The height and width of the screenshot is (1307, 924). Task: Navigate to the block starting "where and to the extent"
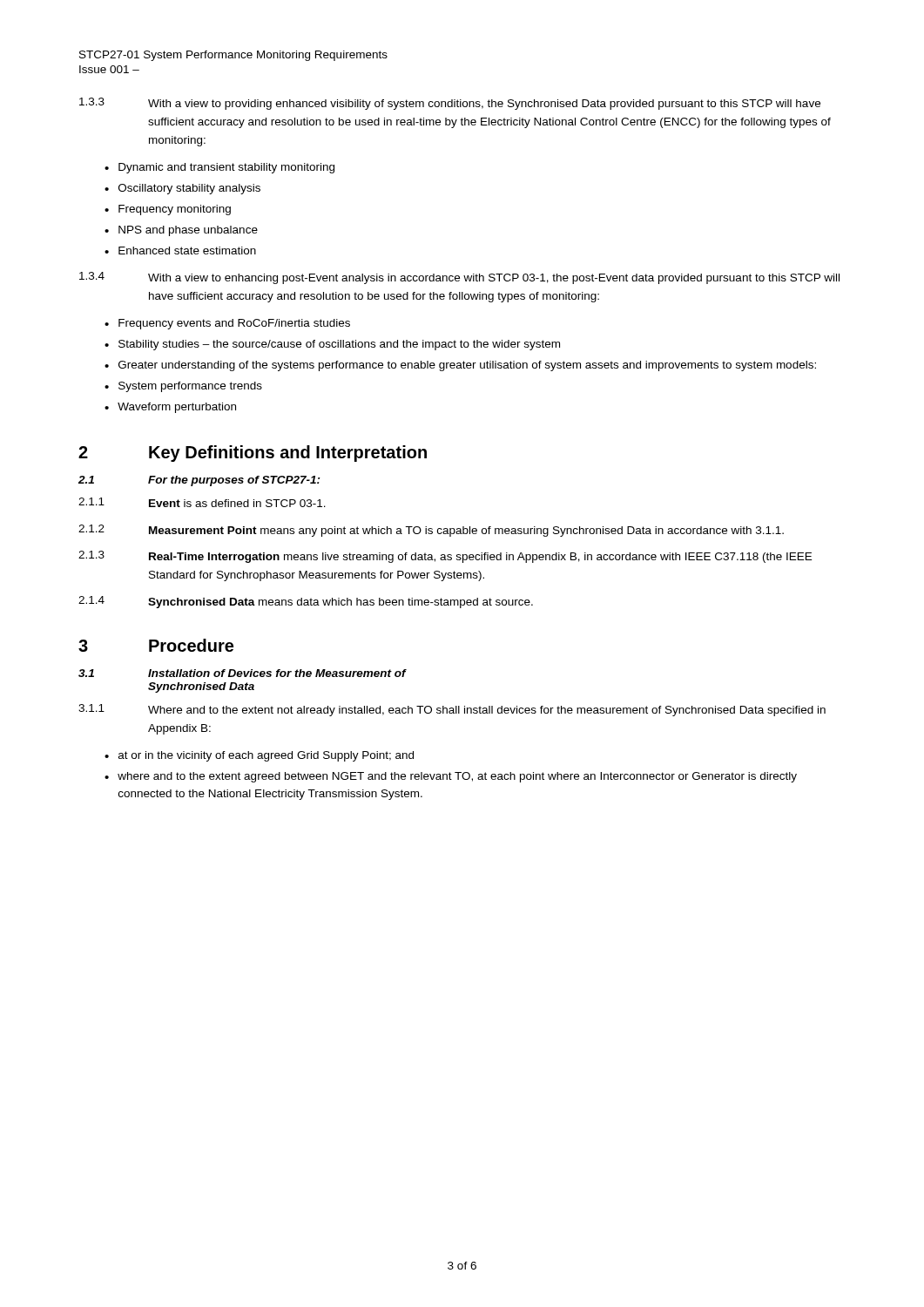click(482, 785)
